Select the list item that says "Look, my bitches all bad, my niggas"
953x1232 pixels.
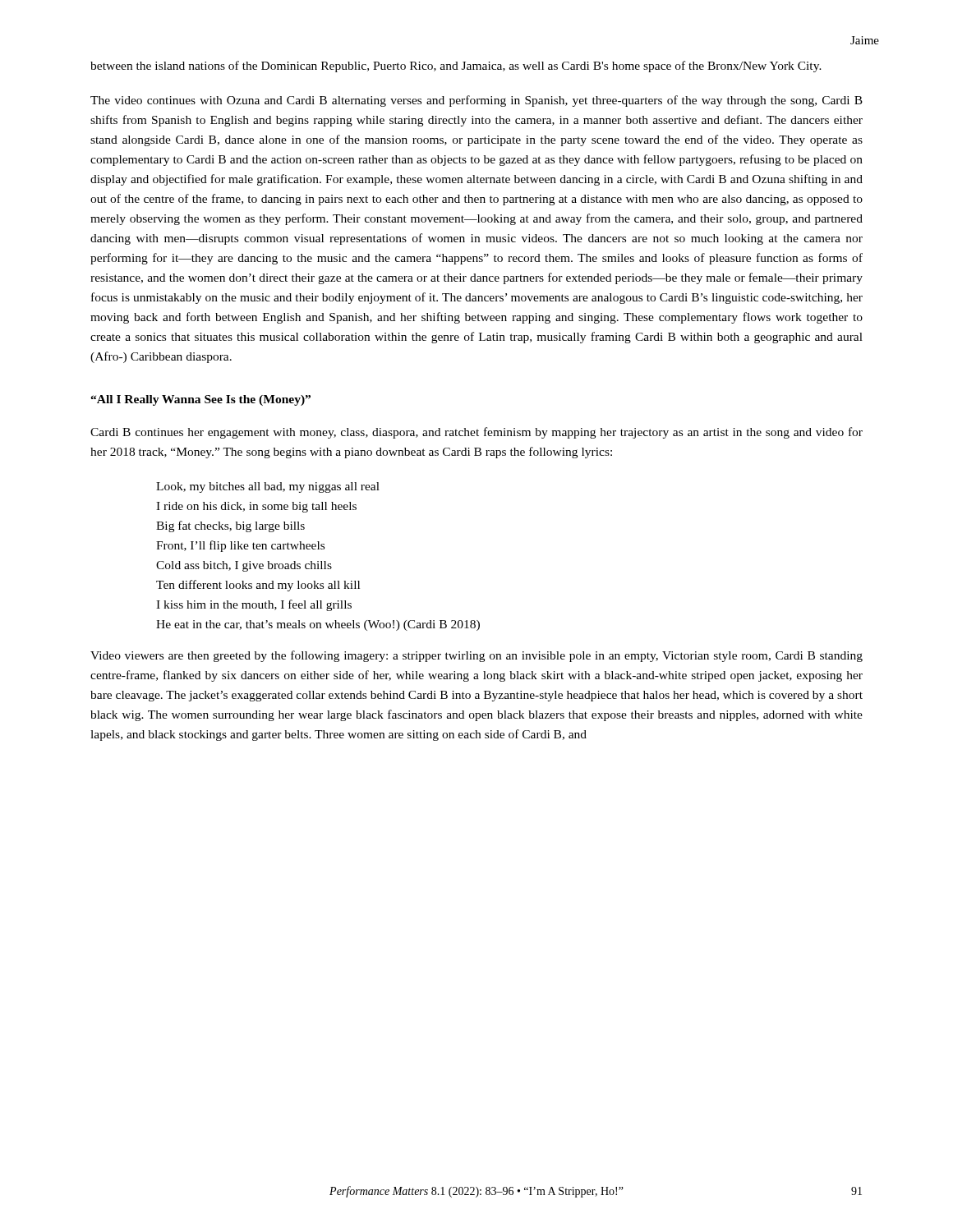[x=268, y=487]
